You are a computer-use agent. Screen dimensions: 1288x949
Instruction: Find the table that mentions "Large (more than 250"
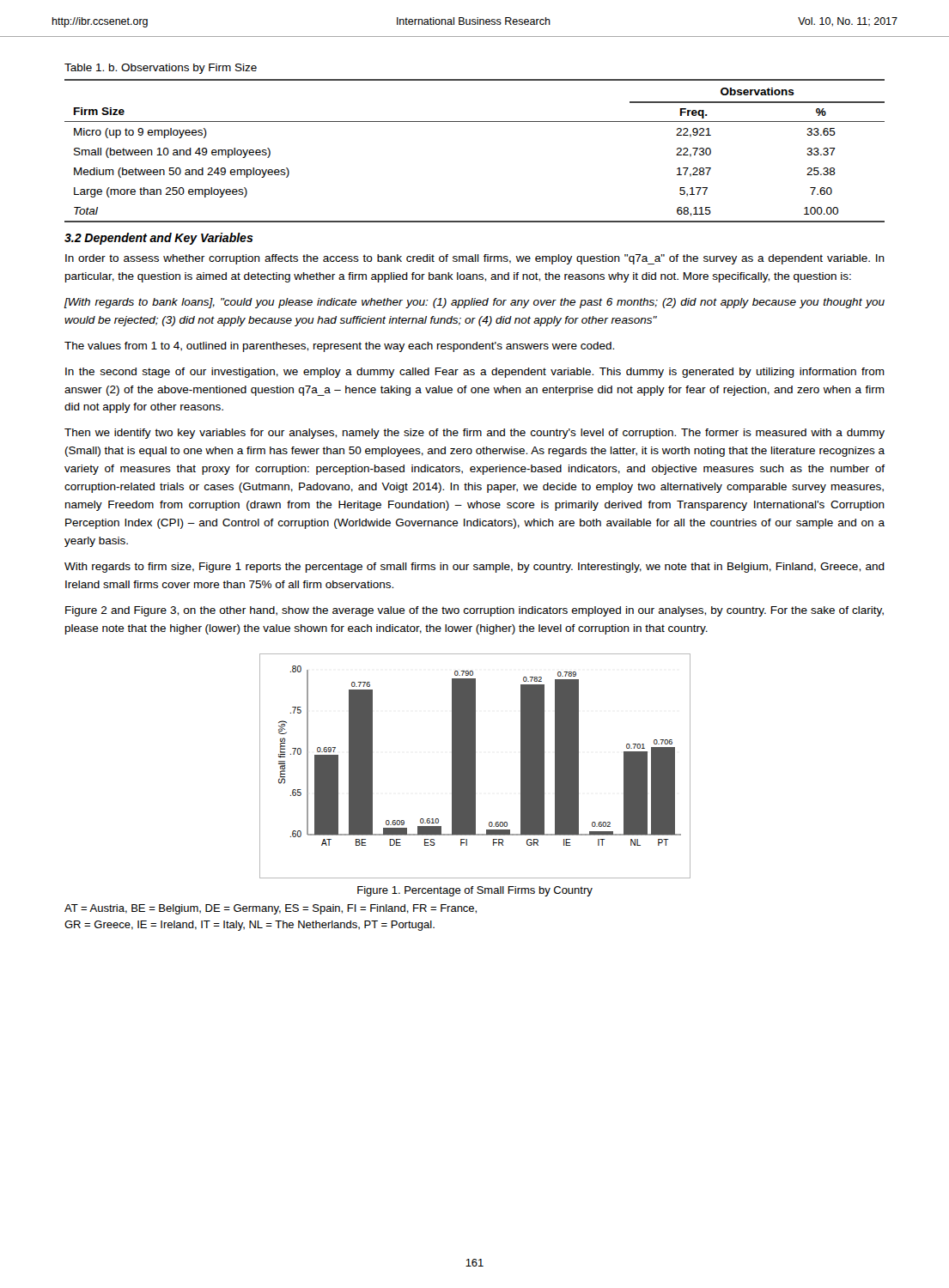click(x=474, y=151)
